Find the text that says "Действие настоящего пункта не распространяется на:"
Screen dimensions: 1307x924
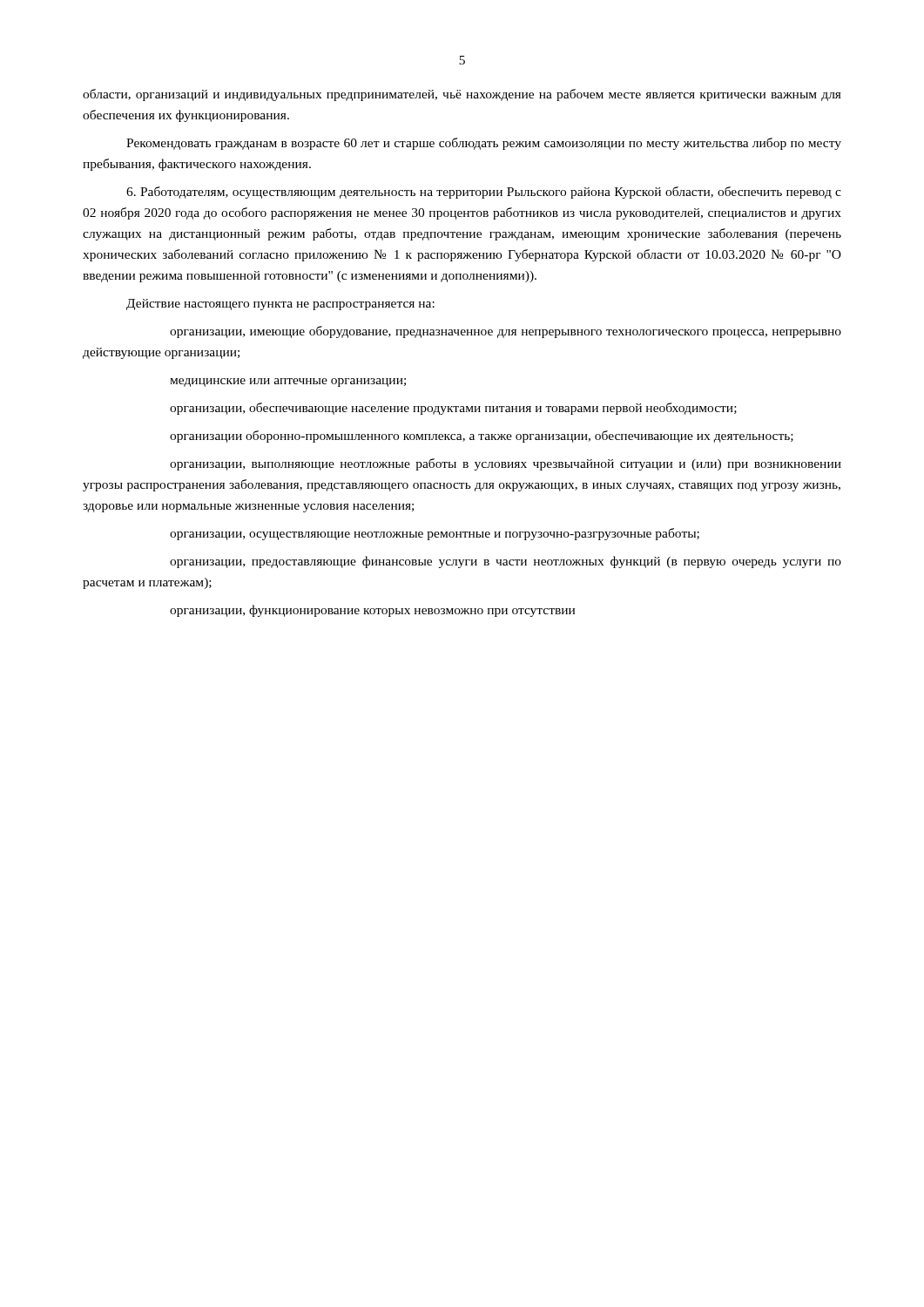pos(281,303)
